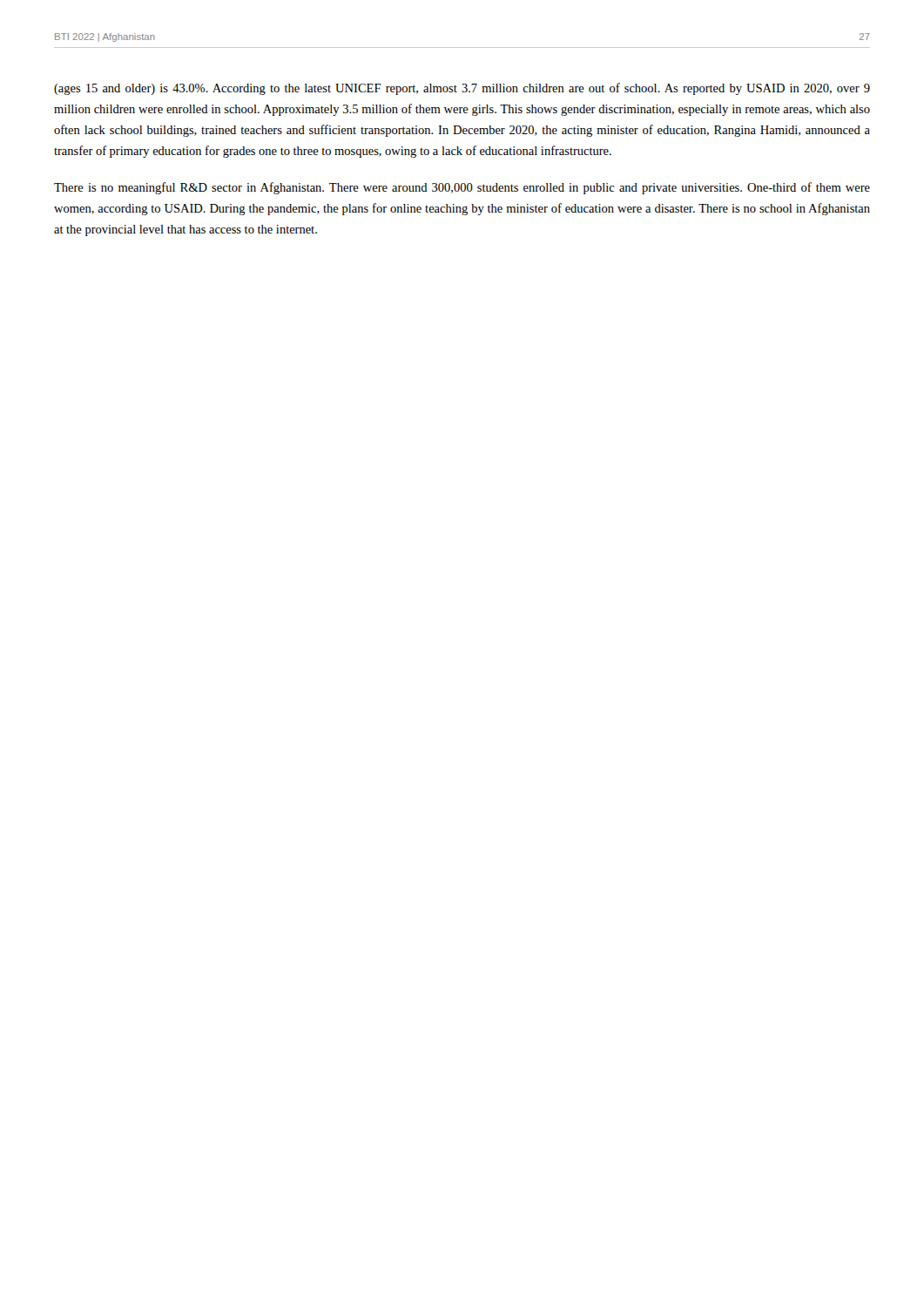Select the text block with the text "There is no"
This screenshot has height=1307, width=924.
pos(462,208)
